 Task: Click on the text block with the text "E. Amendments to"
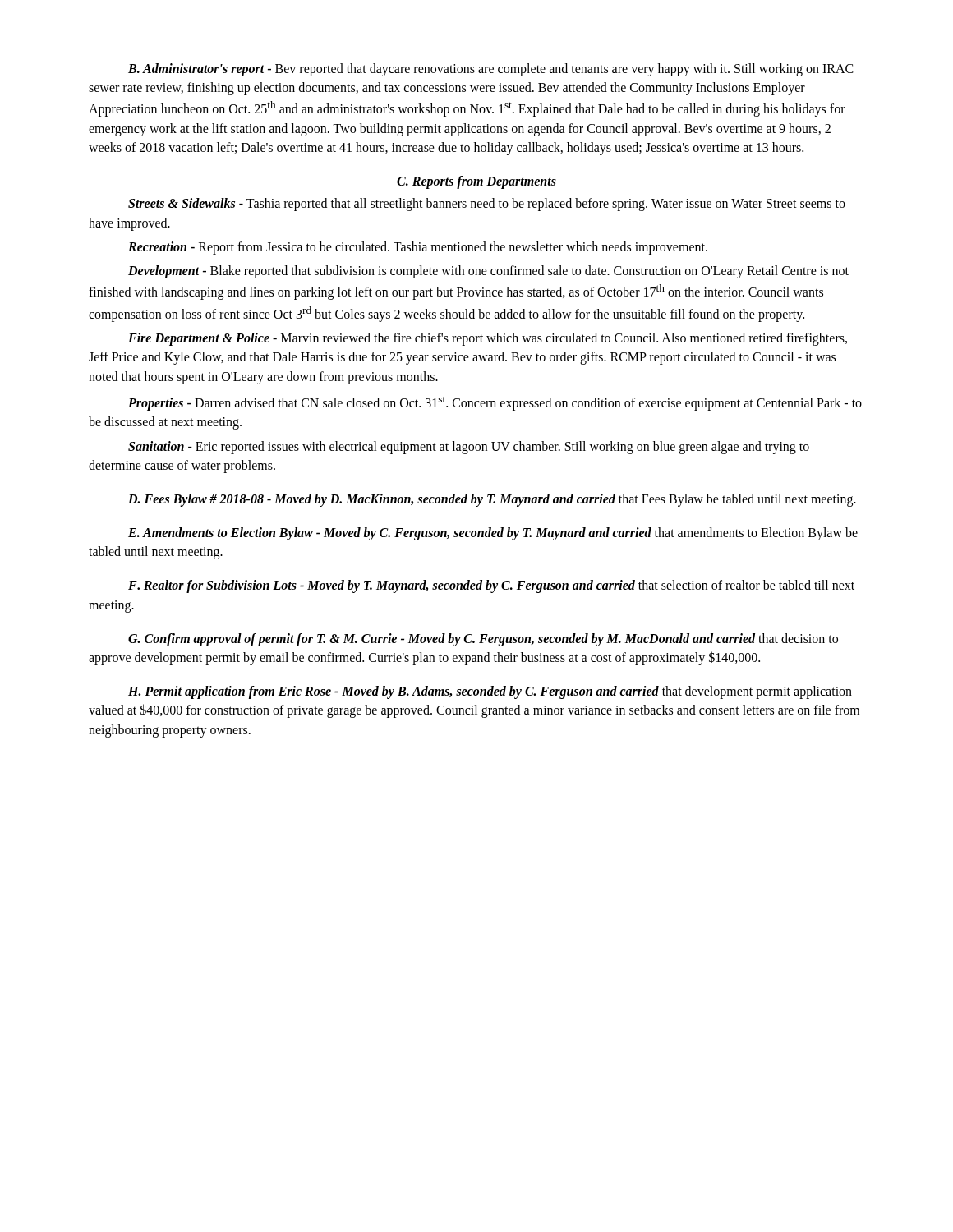[476, 542]
